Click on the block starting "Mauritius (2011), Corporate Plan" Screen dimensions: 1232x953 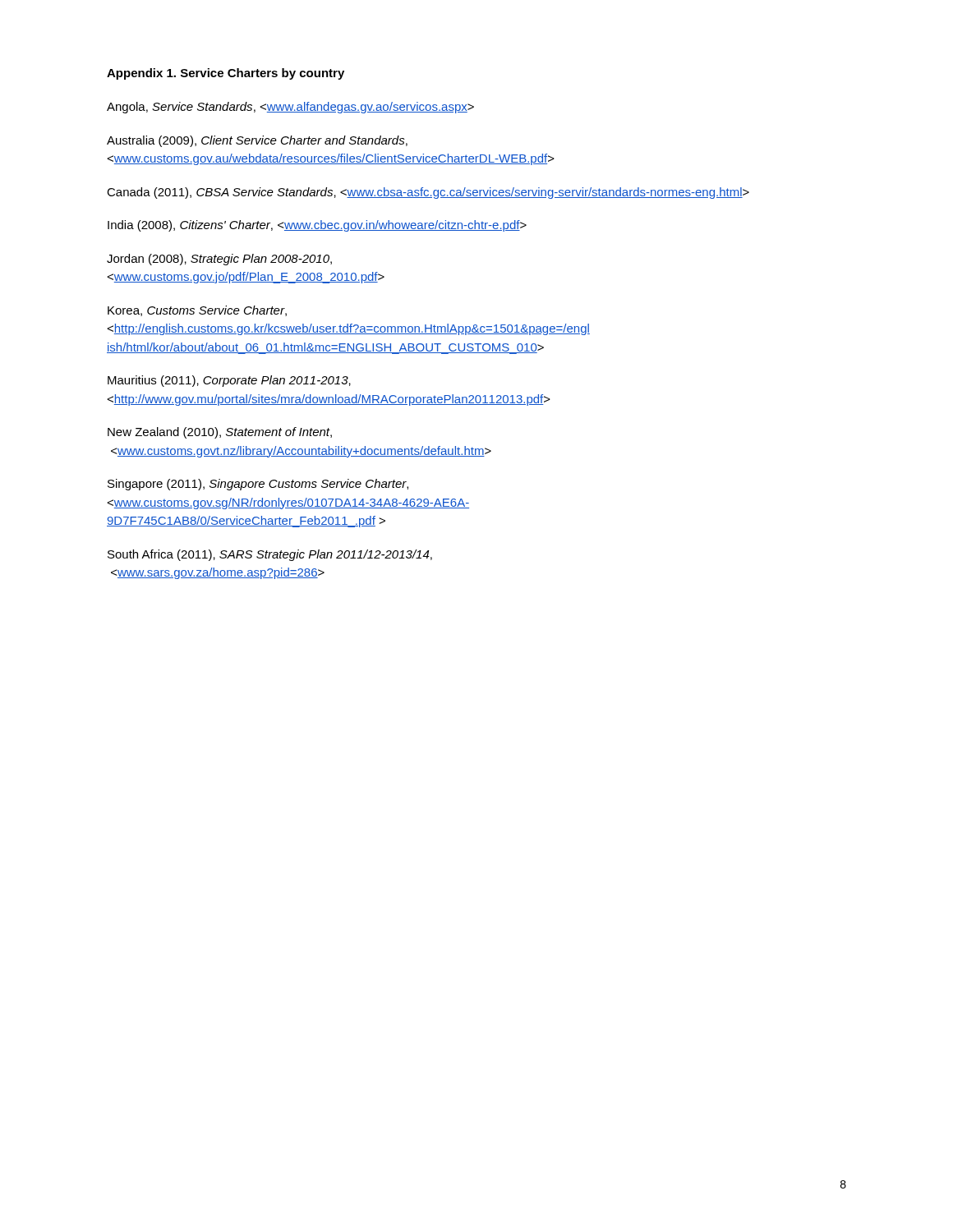tap(329, 389)
